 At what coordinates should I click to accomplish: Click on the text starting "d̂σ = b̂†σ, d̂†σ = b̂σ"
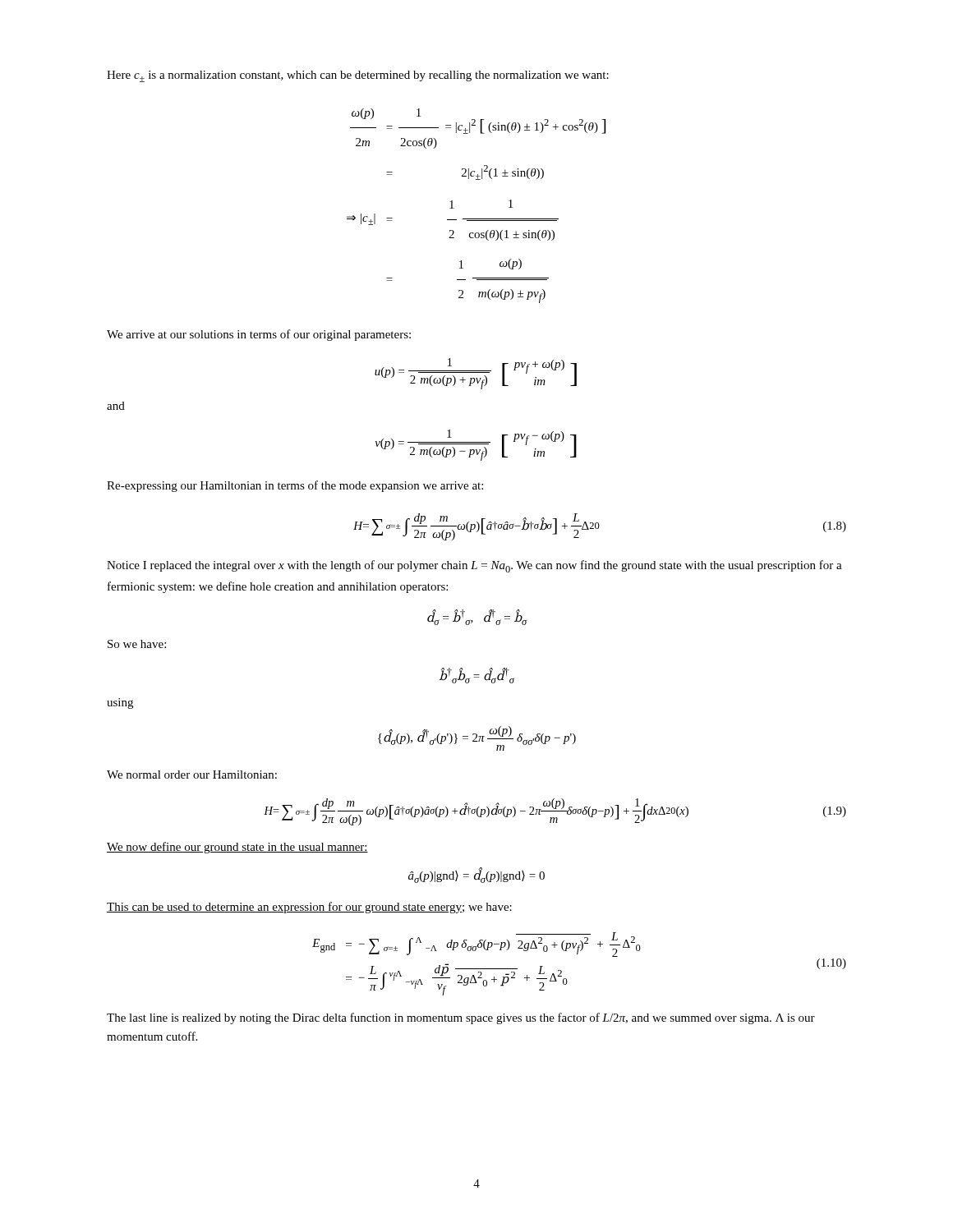point(476,618)
